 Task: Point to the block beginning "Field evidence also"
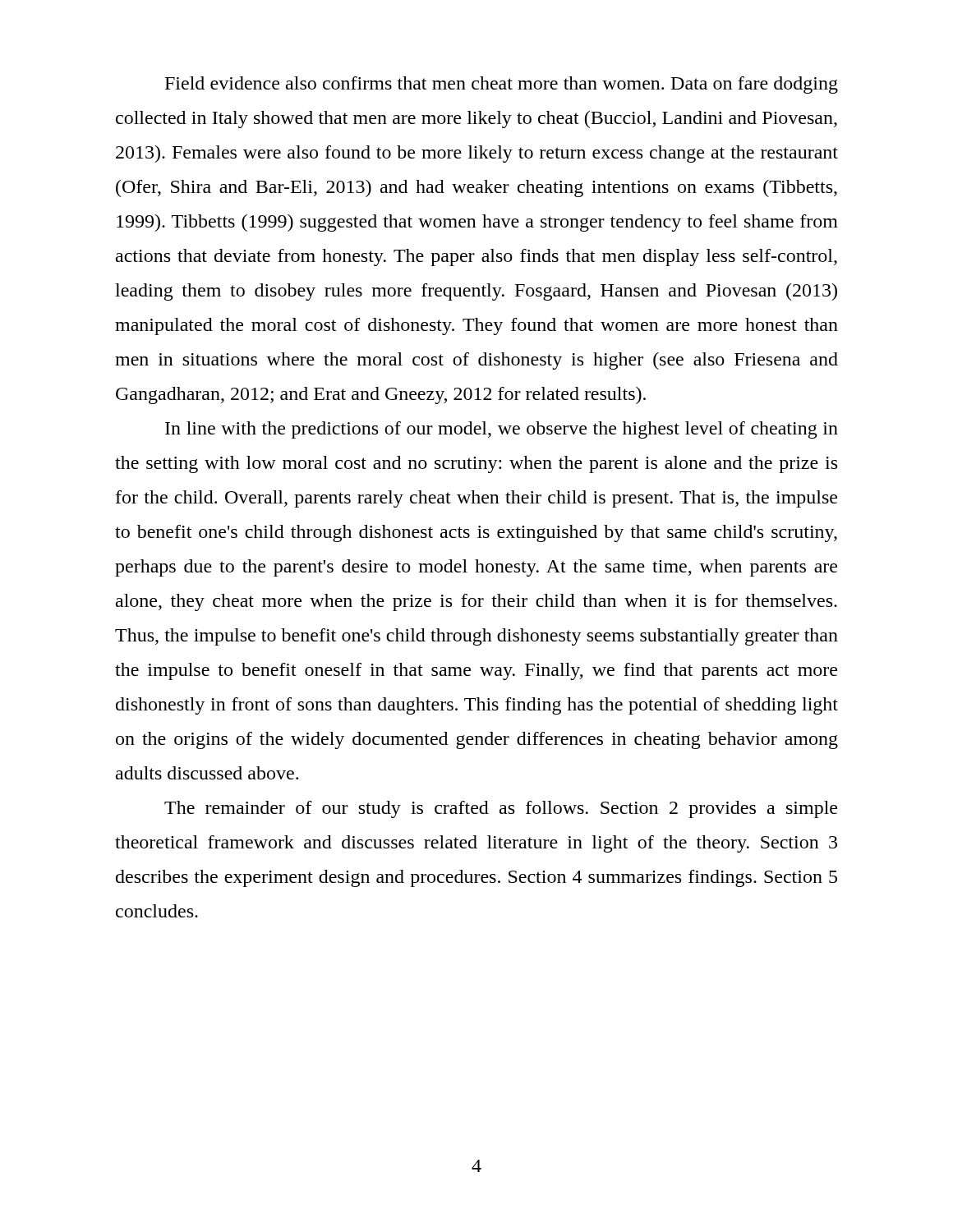476,238
